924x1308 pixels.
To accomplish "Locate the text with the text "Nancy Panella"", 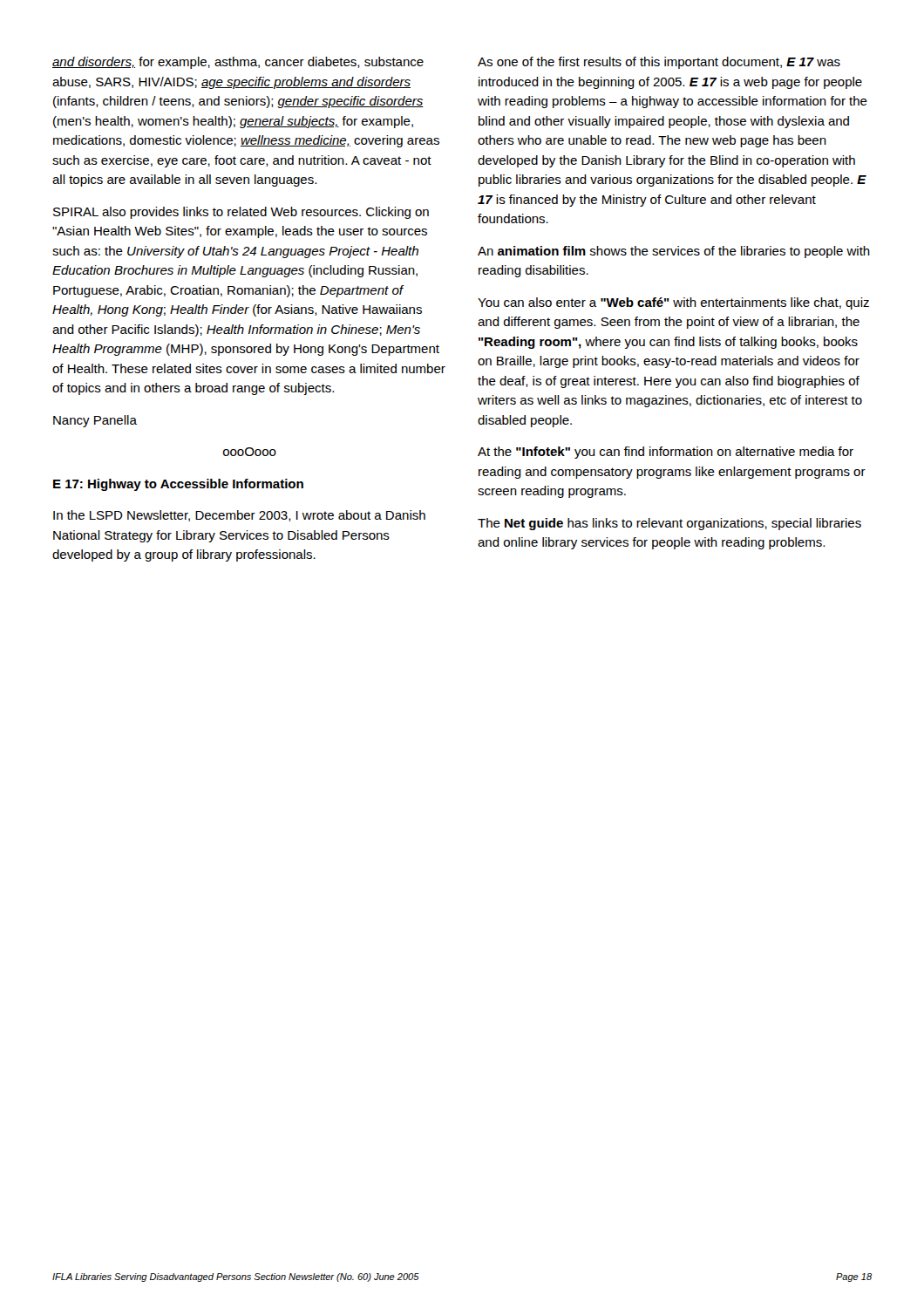I will (x=95, y=421).
